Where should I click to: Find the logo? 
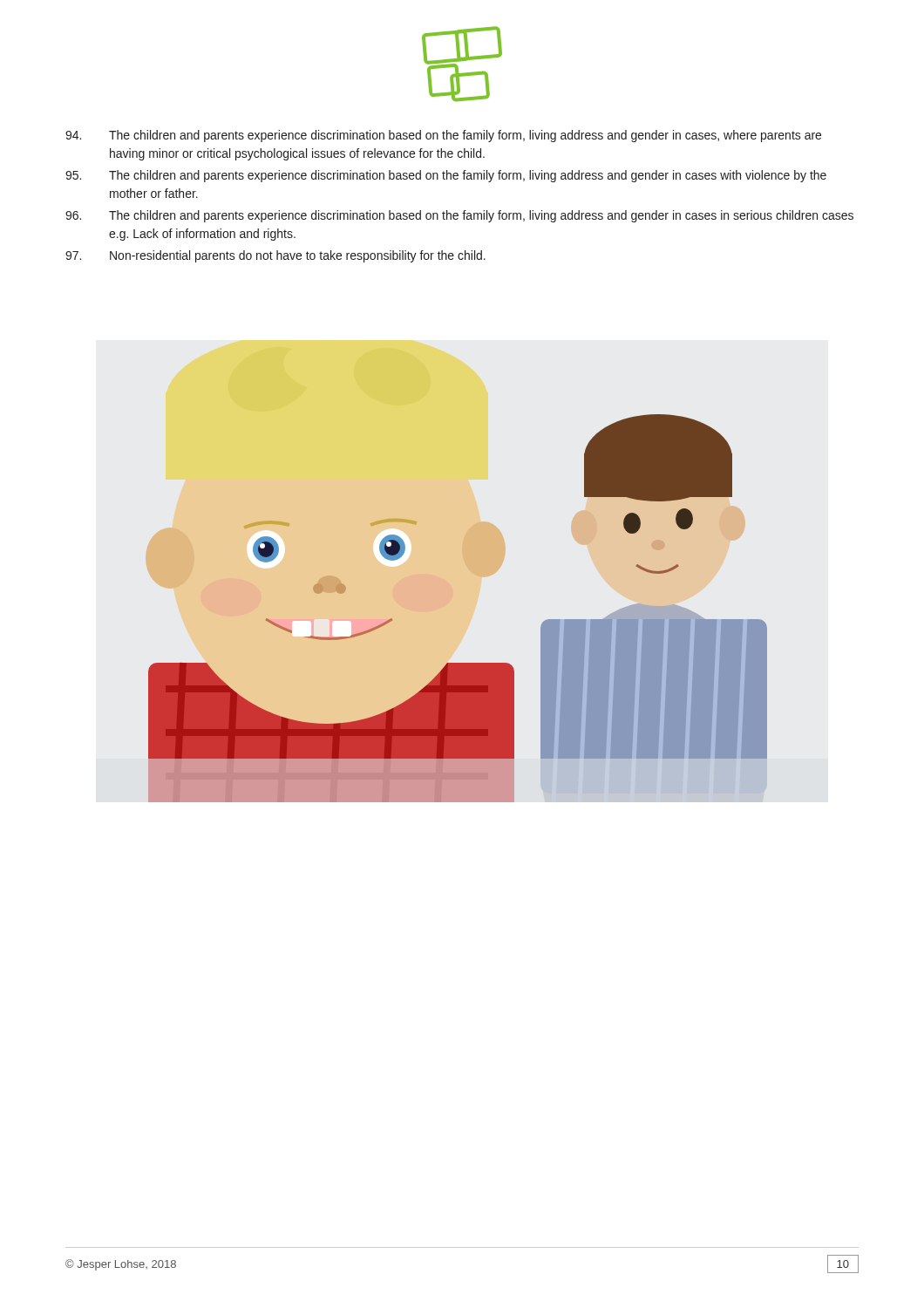click(462, 72)
